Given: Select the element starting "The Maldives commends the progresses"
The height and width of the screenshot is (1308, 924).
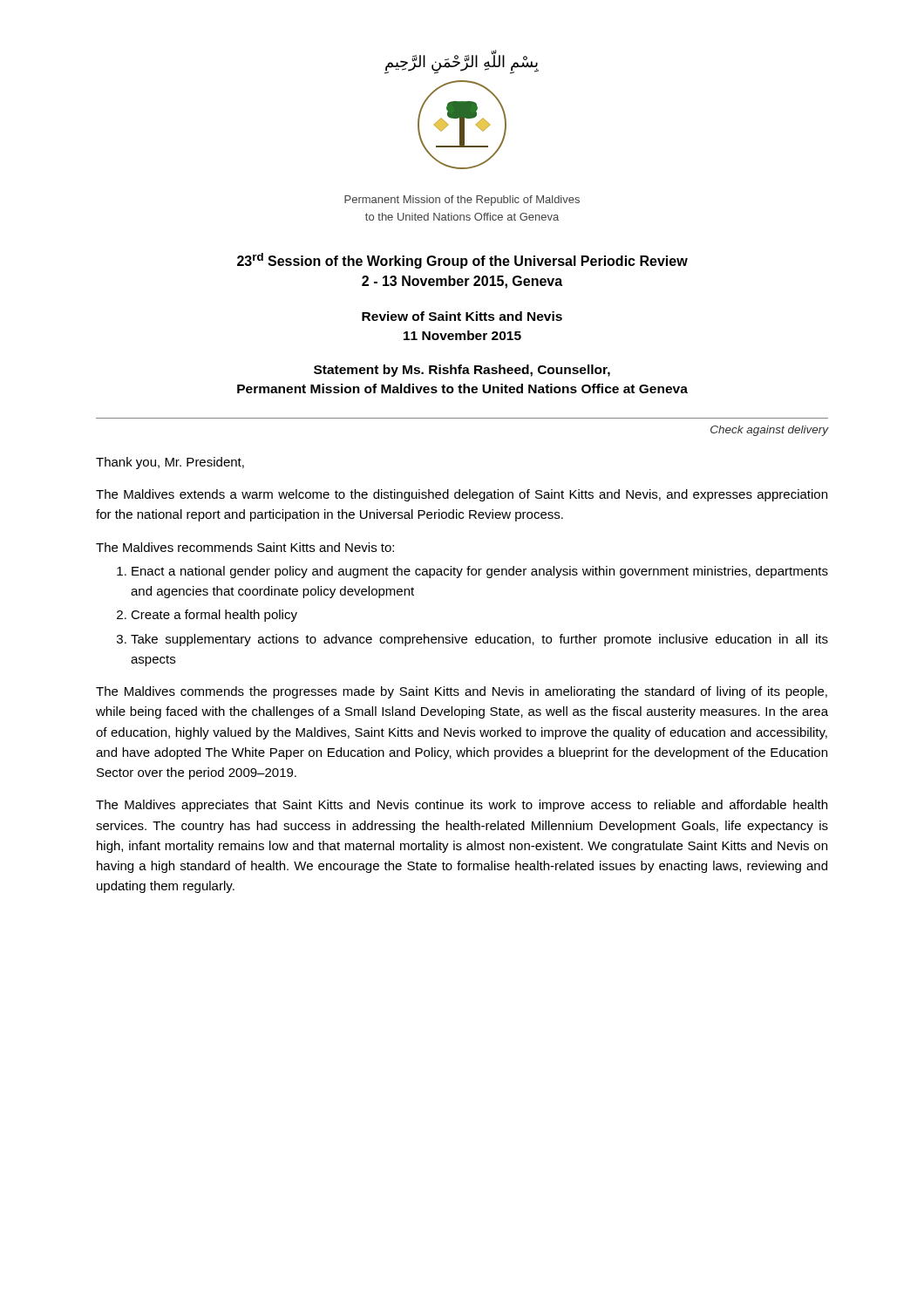Looking at the screenshot, I should pyautogui.click(x=462, y=732).
